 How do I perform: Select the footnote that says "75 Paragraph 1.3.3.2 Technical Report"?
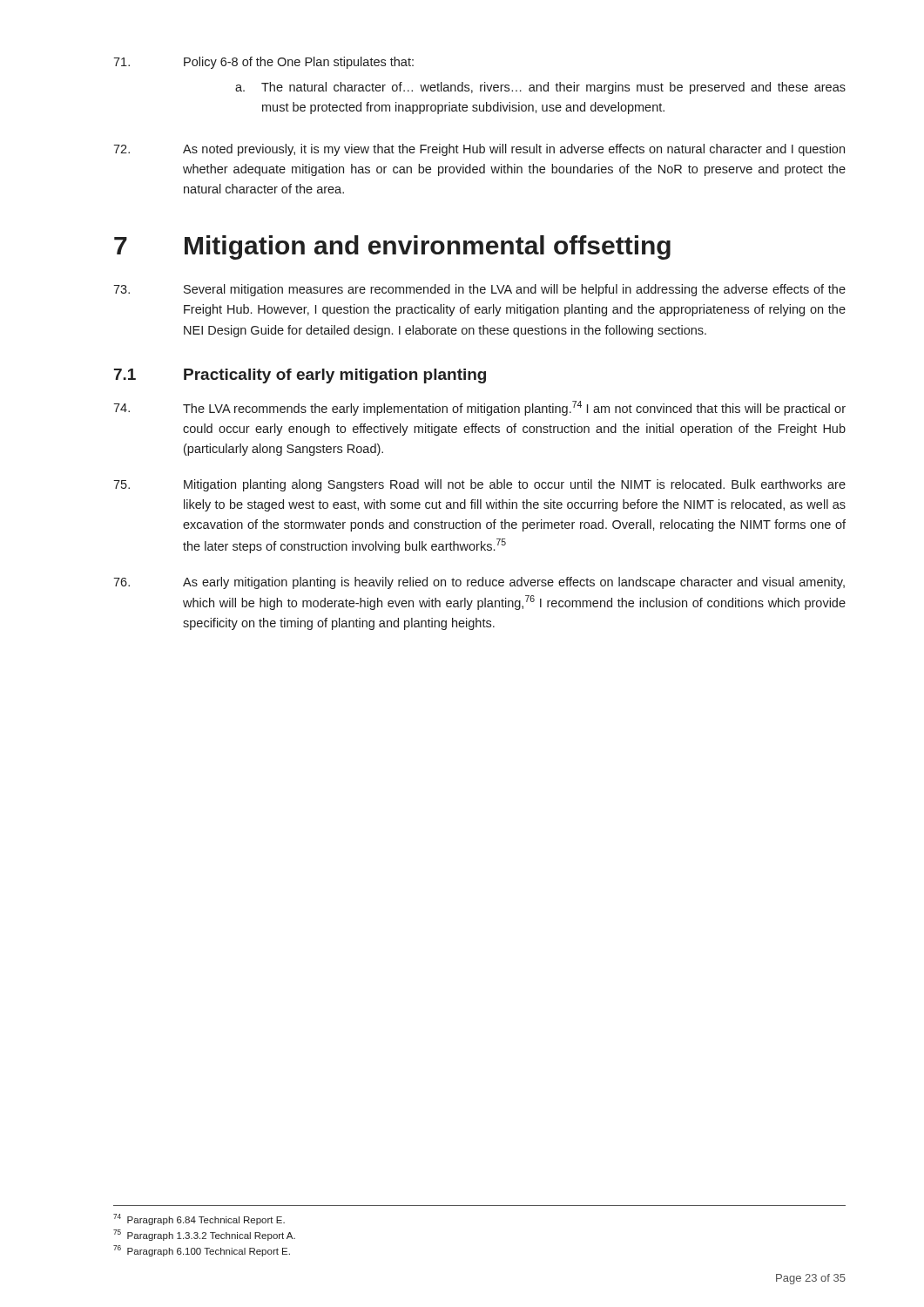click(205, 1234)
